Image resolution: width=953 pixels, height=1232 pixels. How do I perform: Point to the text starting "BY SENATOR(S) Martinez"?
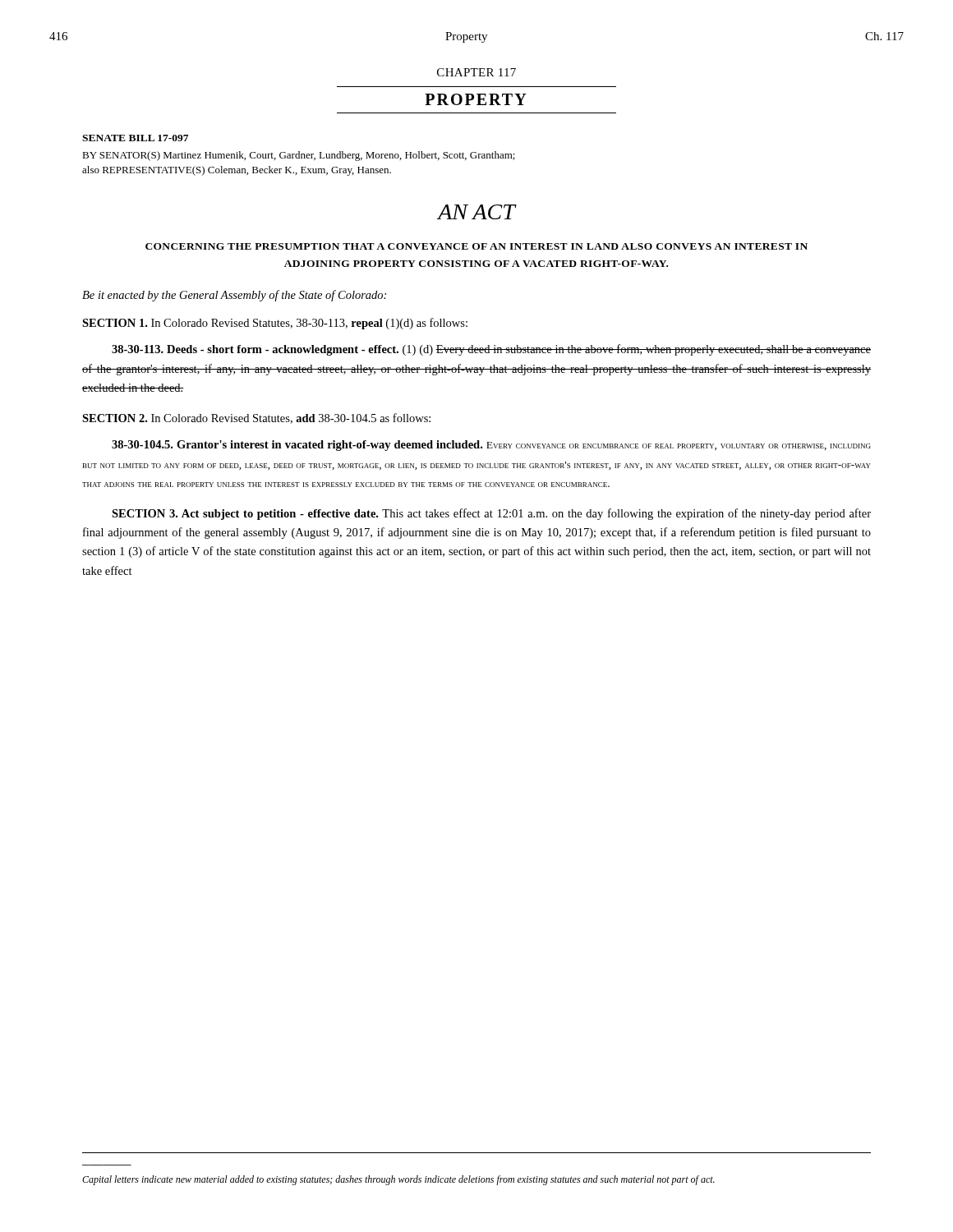tap(299, 162)
